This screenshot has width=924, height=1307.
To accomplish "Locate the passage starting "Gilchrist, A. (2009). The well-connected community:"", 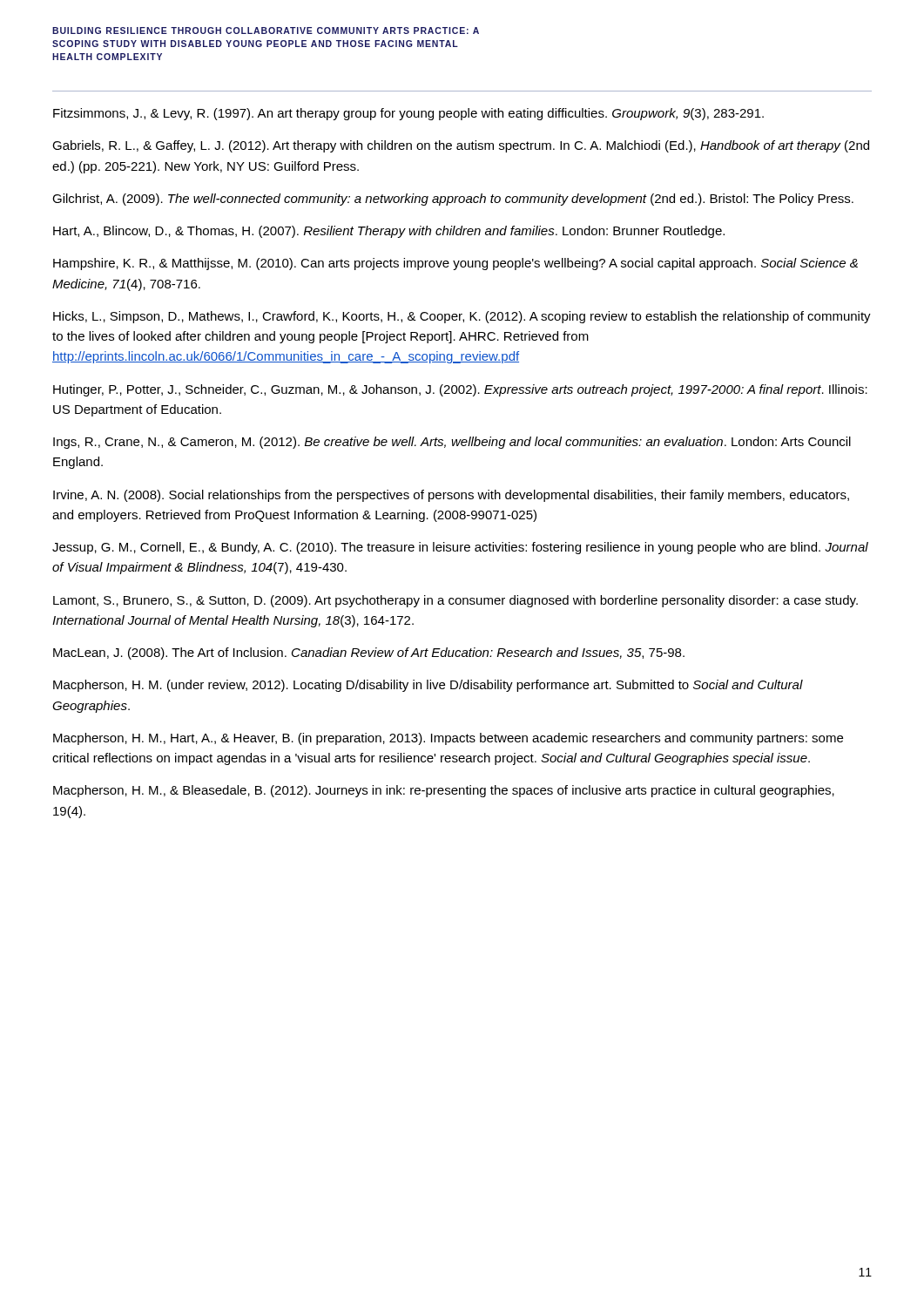I will [453, 198].
